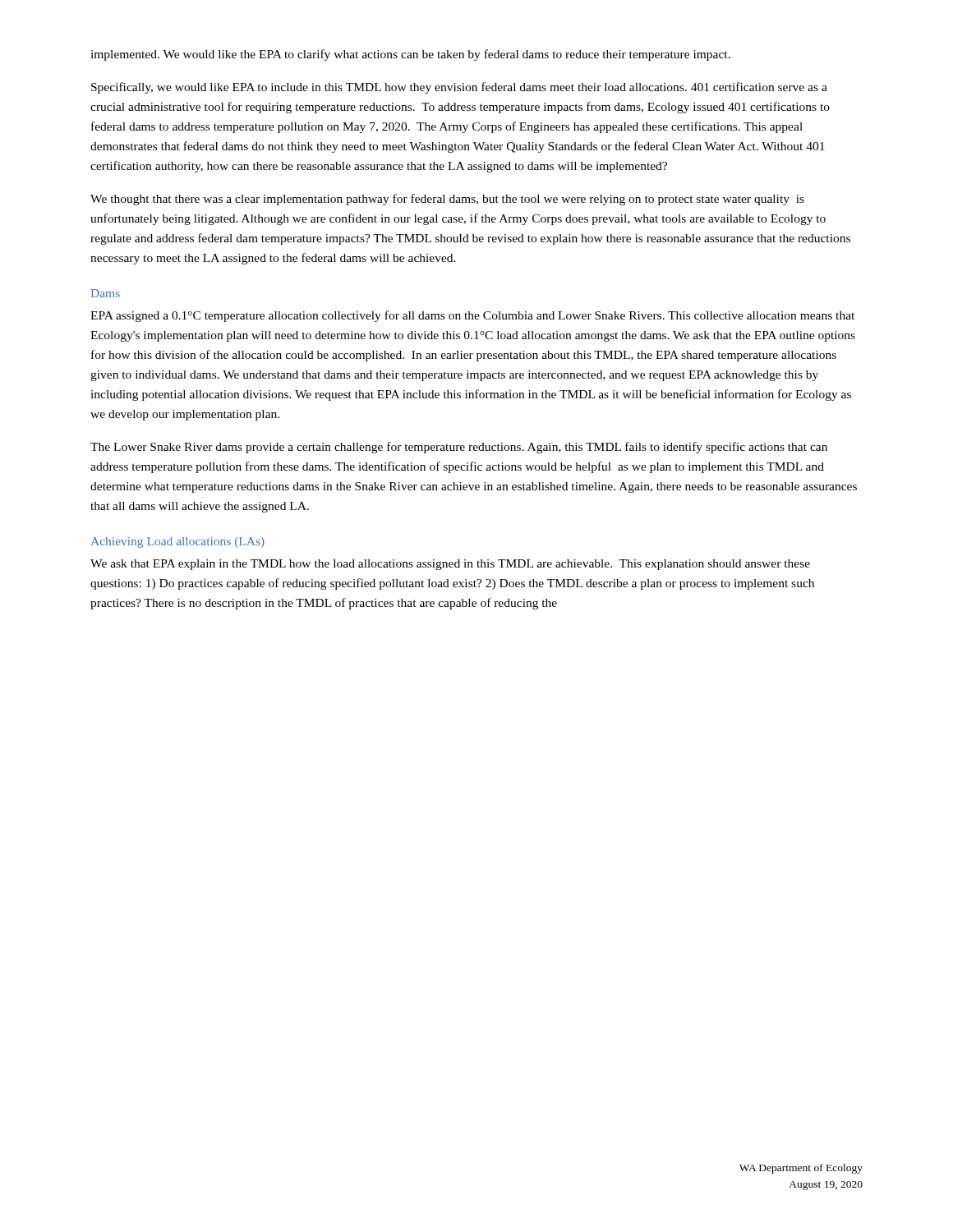Select the element starting "implemented. We would like the EPA to clarify"
This screenshot has height=1232, width=953.
(411, 54)
